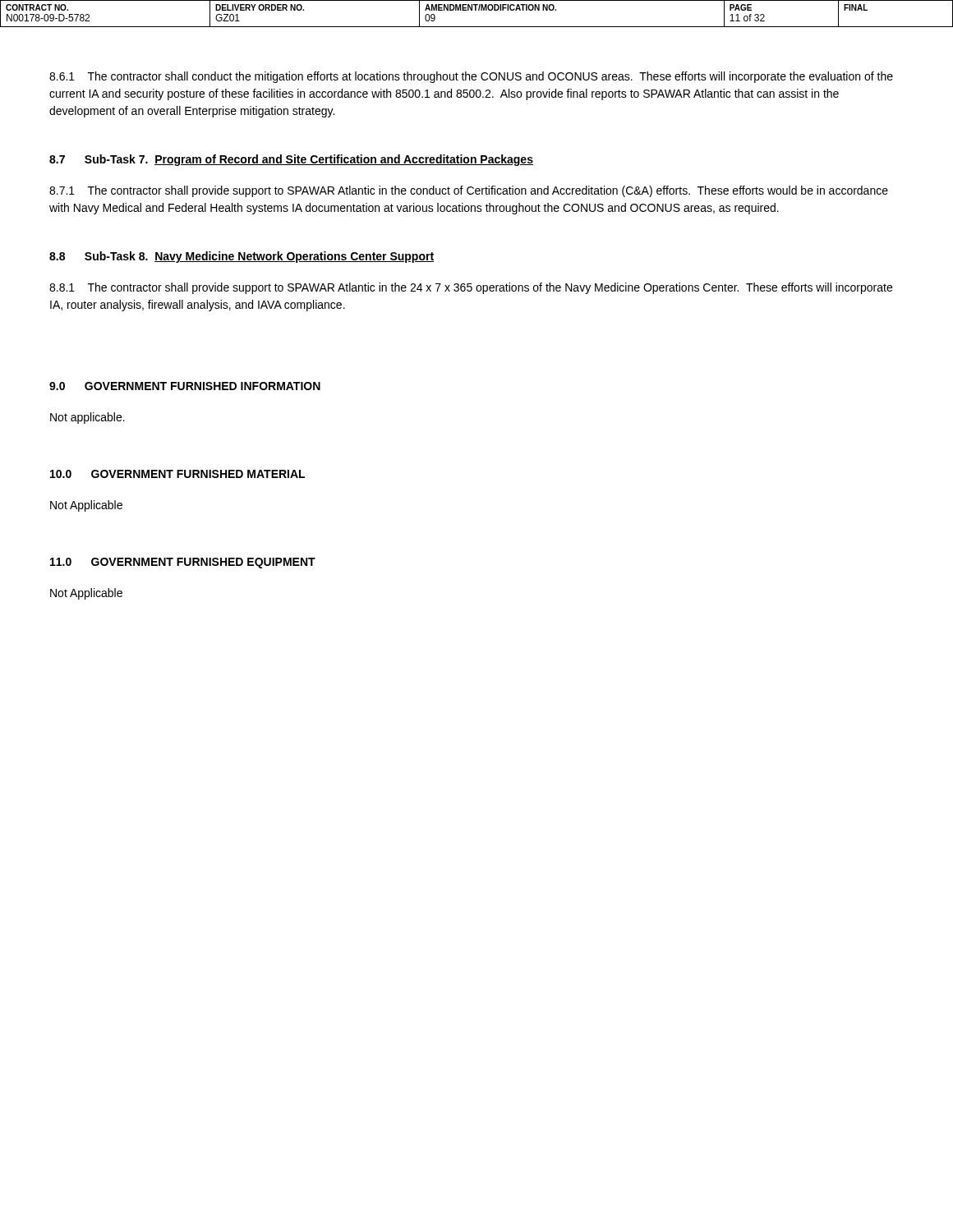The width and height of the screenshot is (953, 1232).
Task: Find the text block containing "6.1 The contractor shall conduct the mitigation"
Action: point(471,94)
